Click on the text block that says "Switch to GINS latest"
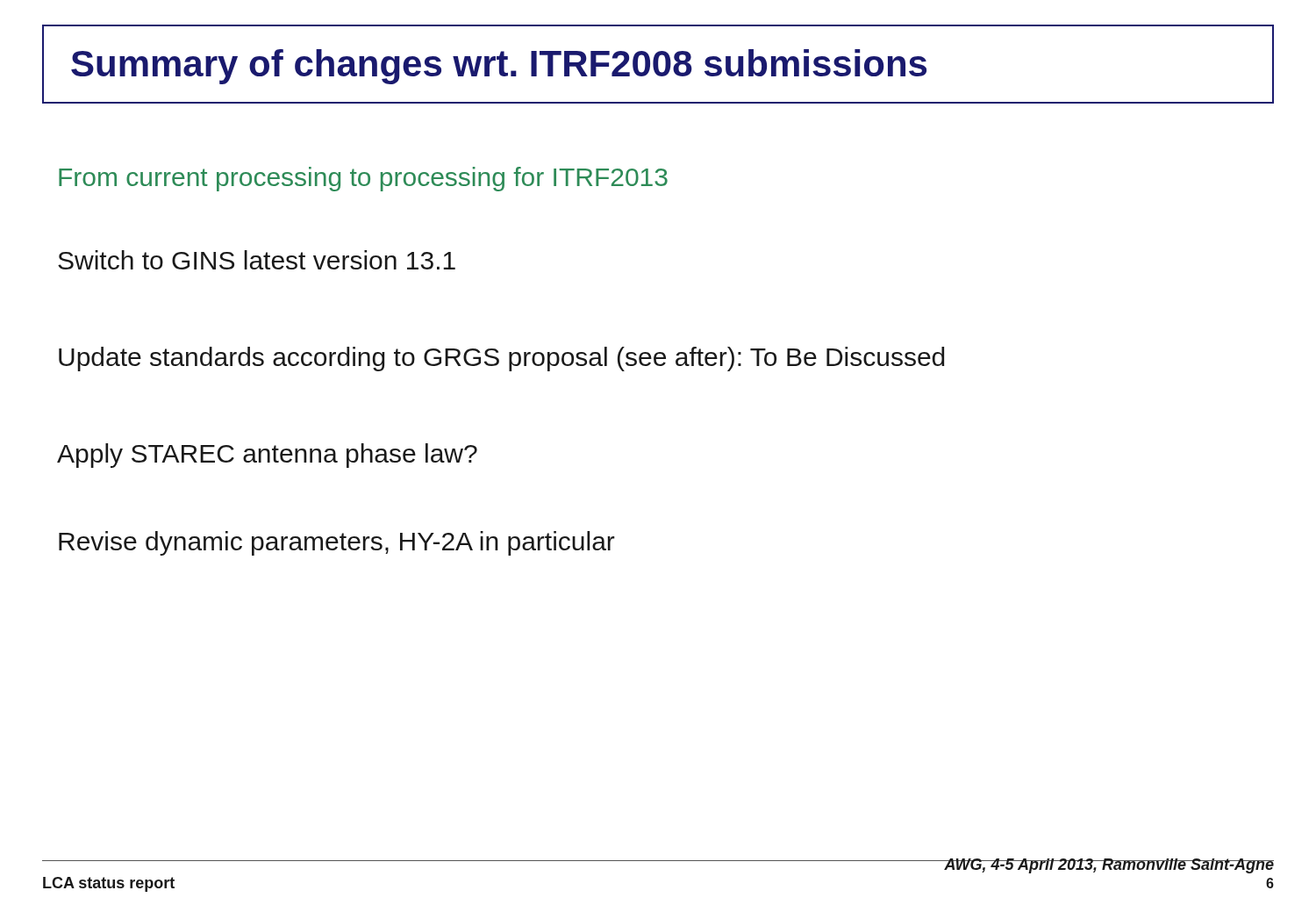 (257, 260)
